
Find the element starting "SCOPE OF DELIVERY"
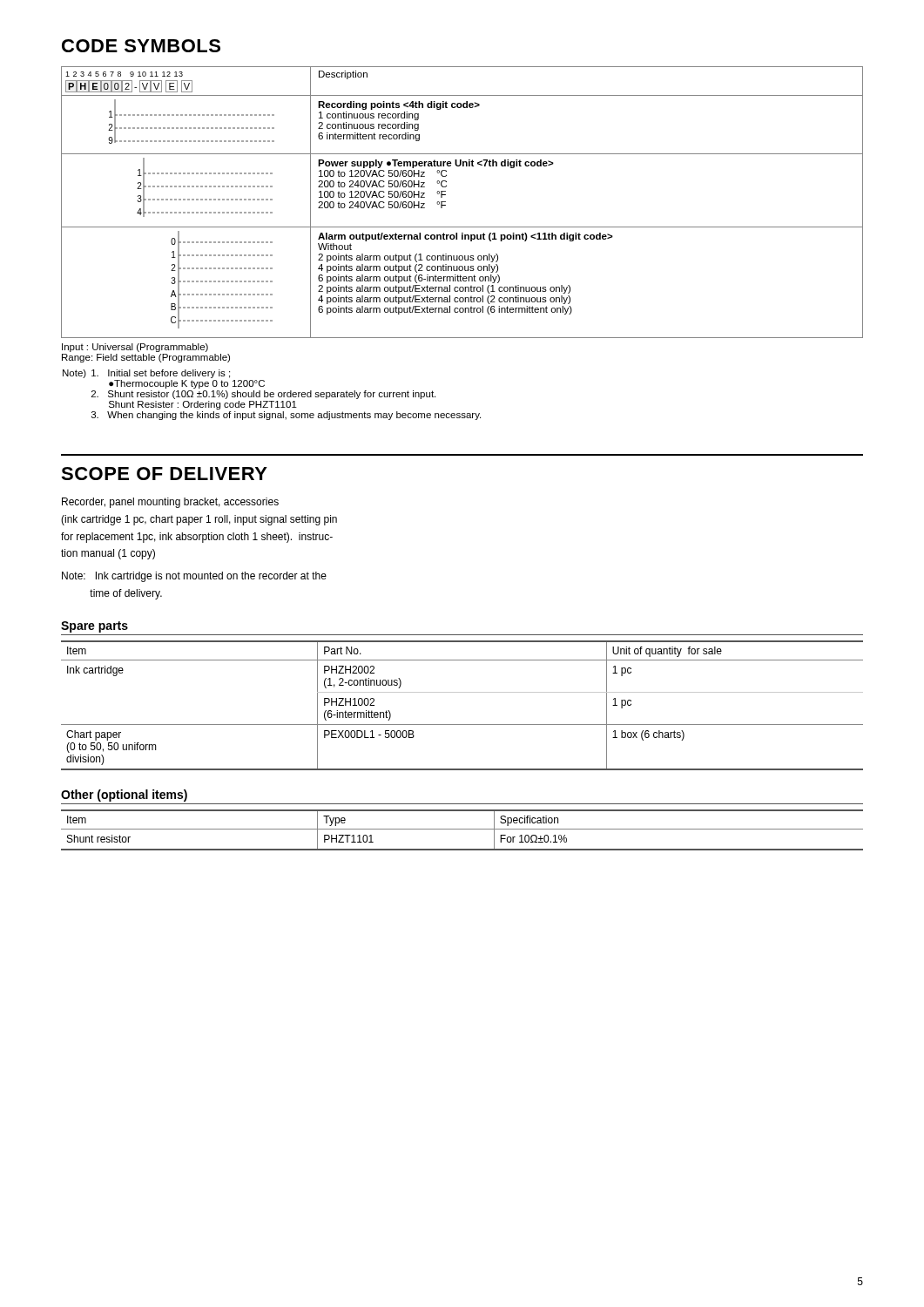pyautogui.click(x=164, y=474)
